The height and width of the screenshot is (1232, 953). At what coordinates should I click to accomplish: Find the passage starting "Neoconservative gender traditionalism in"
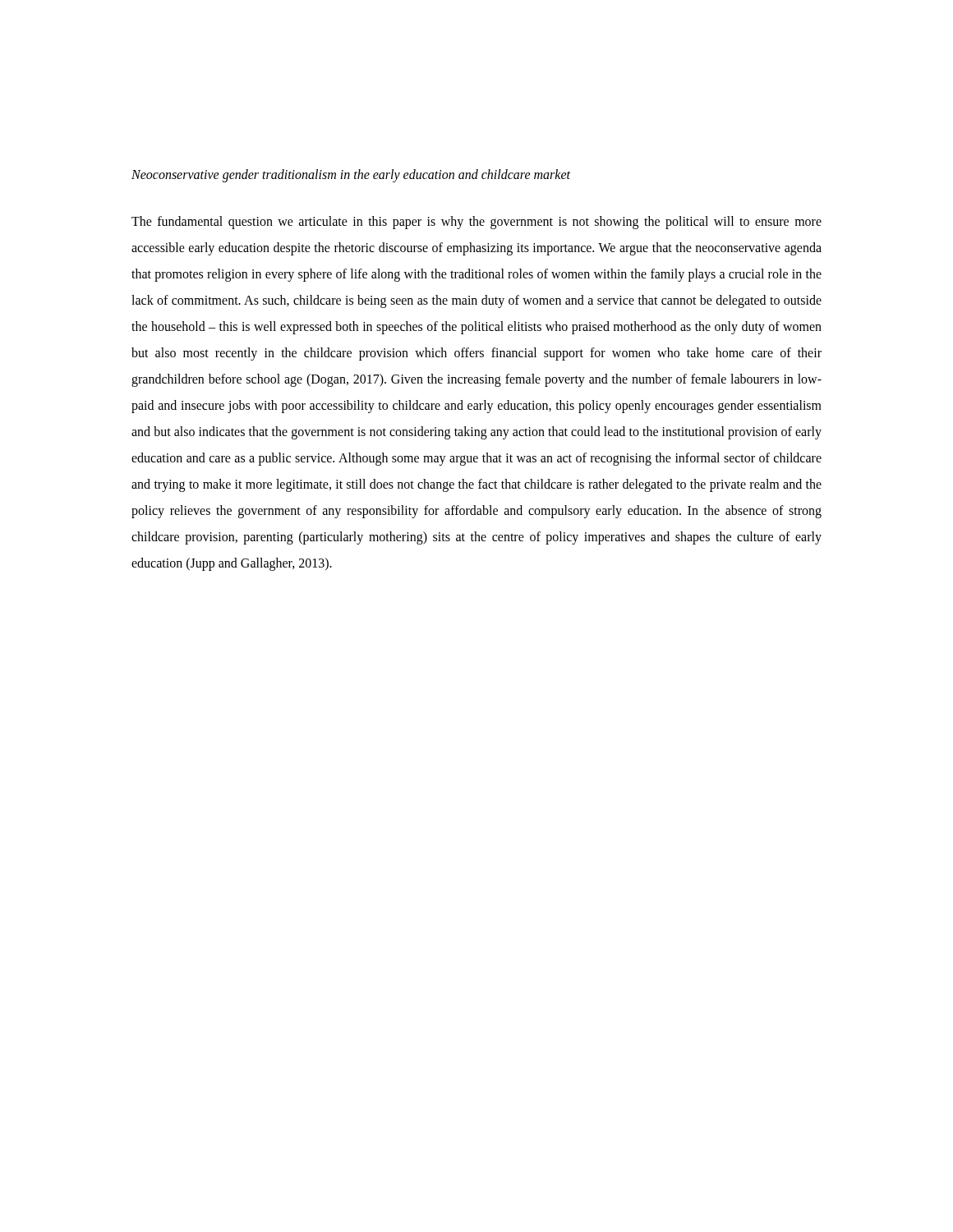(x=351, y=175)
